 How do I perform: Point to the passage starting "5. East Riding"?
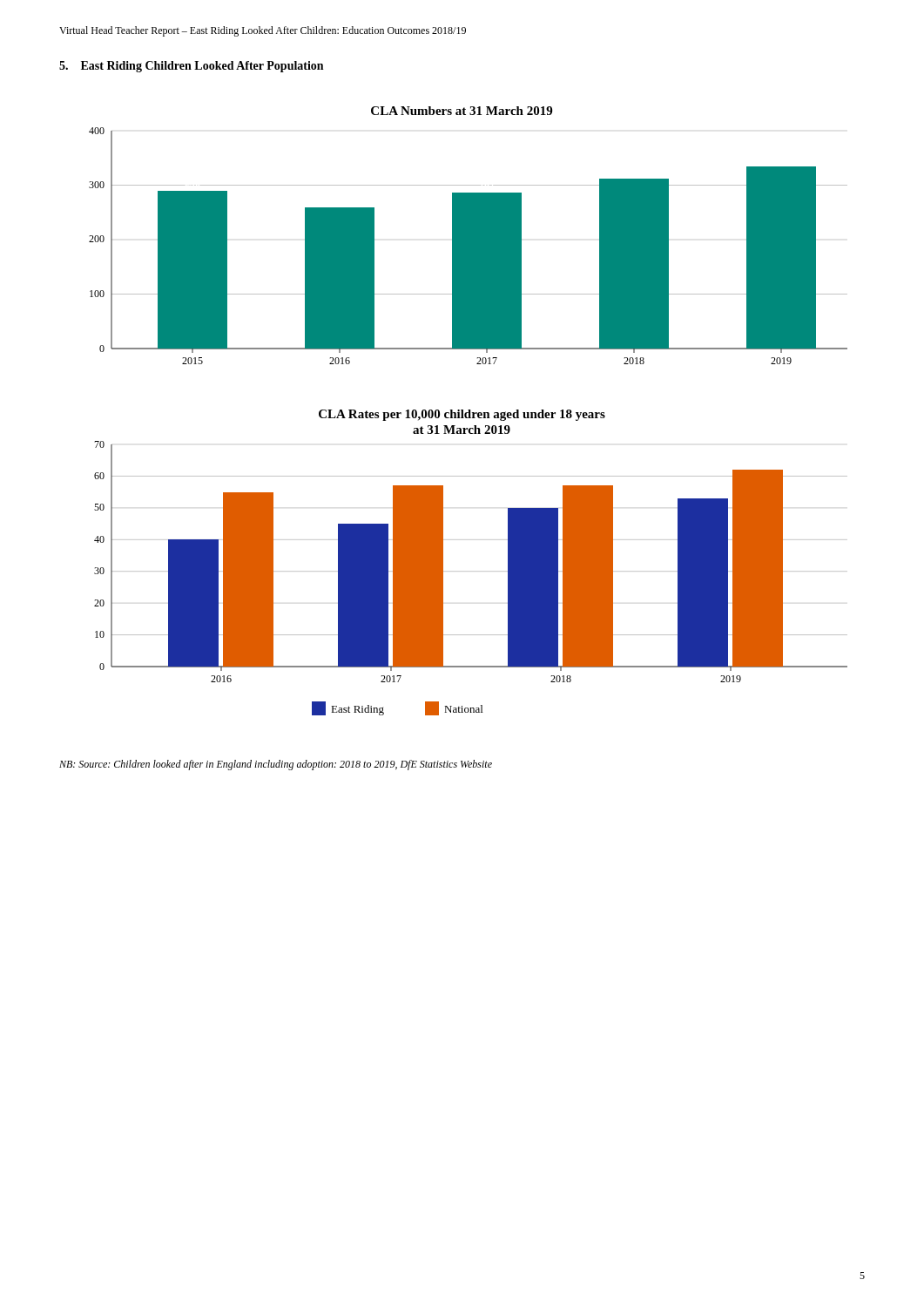(191, 66)
